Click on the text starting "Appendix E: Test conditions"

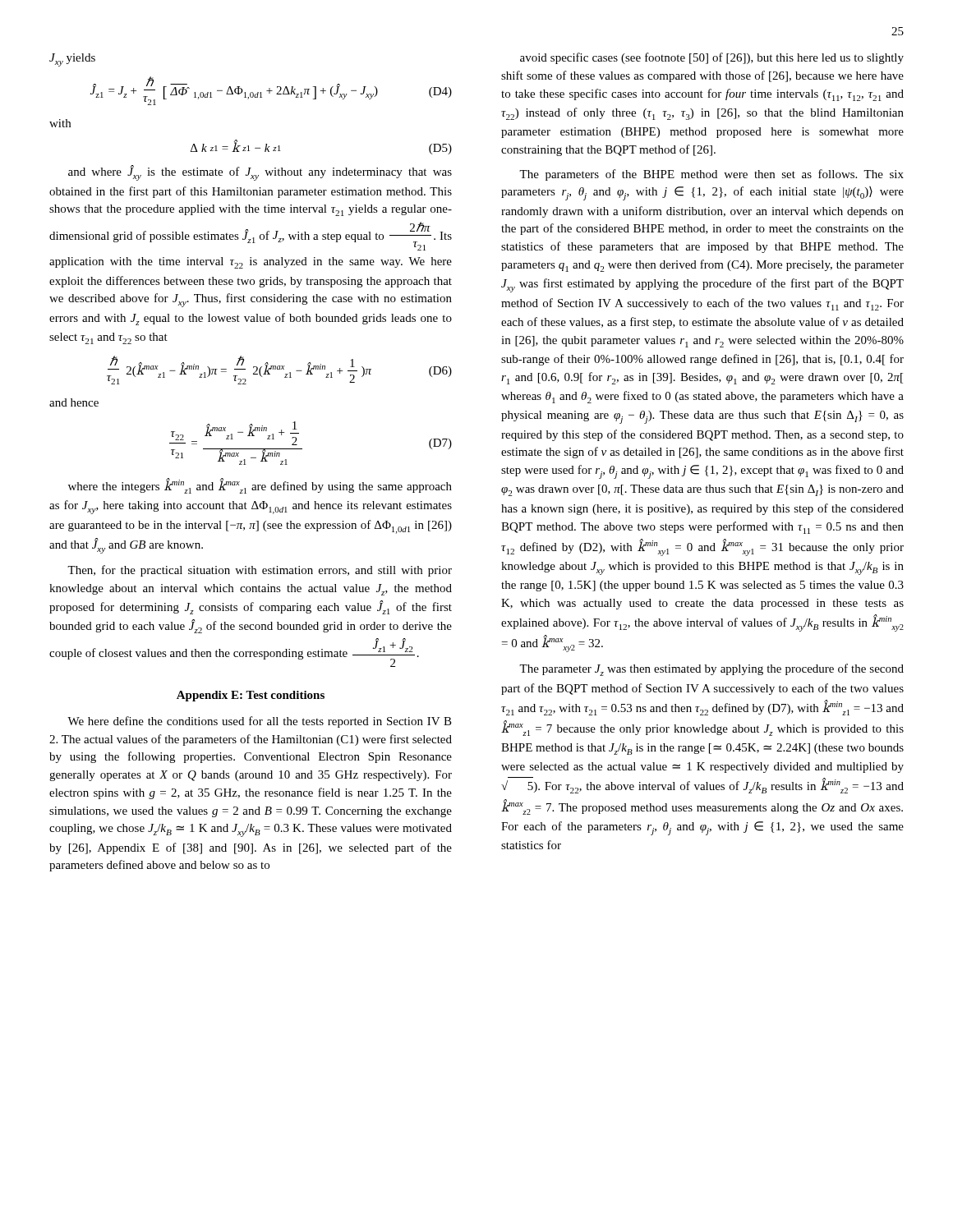(251, 695)
